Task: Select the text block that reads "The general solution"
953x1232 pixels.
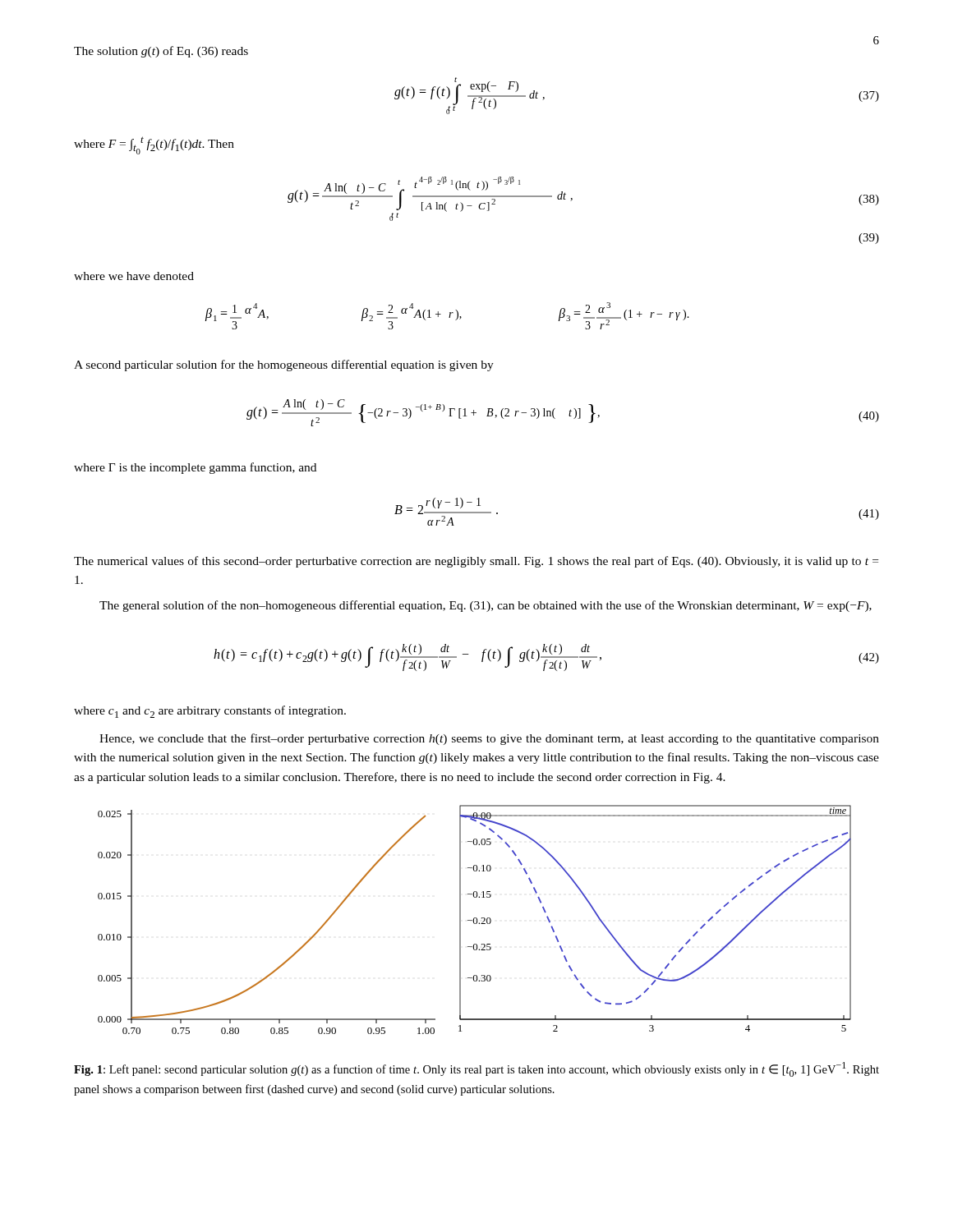Action: [x=486, y=605]
